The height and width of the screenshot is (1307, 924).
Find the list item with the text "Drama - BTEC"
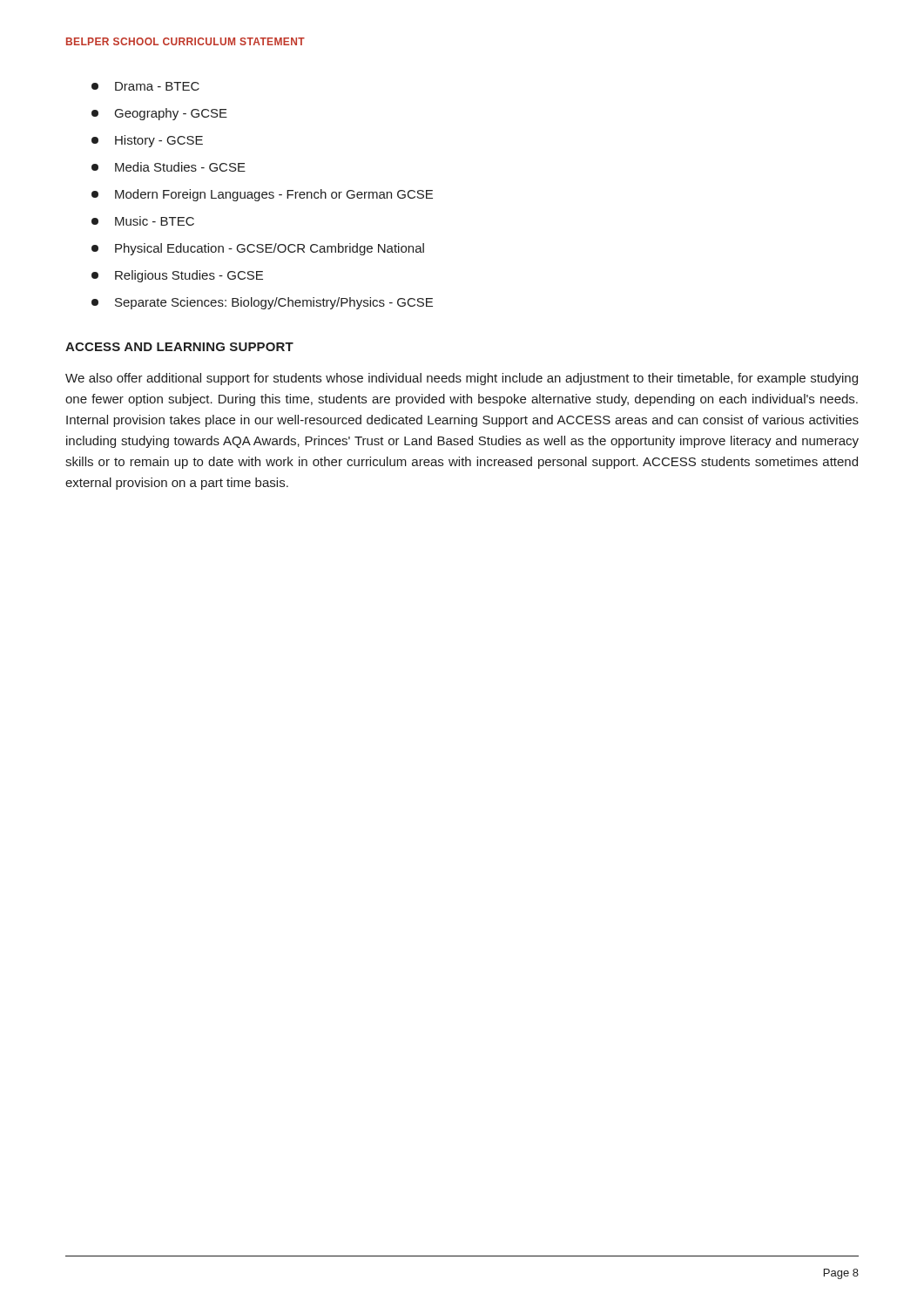[146, 86]
